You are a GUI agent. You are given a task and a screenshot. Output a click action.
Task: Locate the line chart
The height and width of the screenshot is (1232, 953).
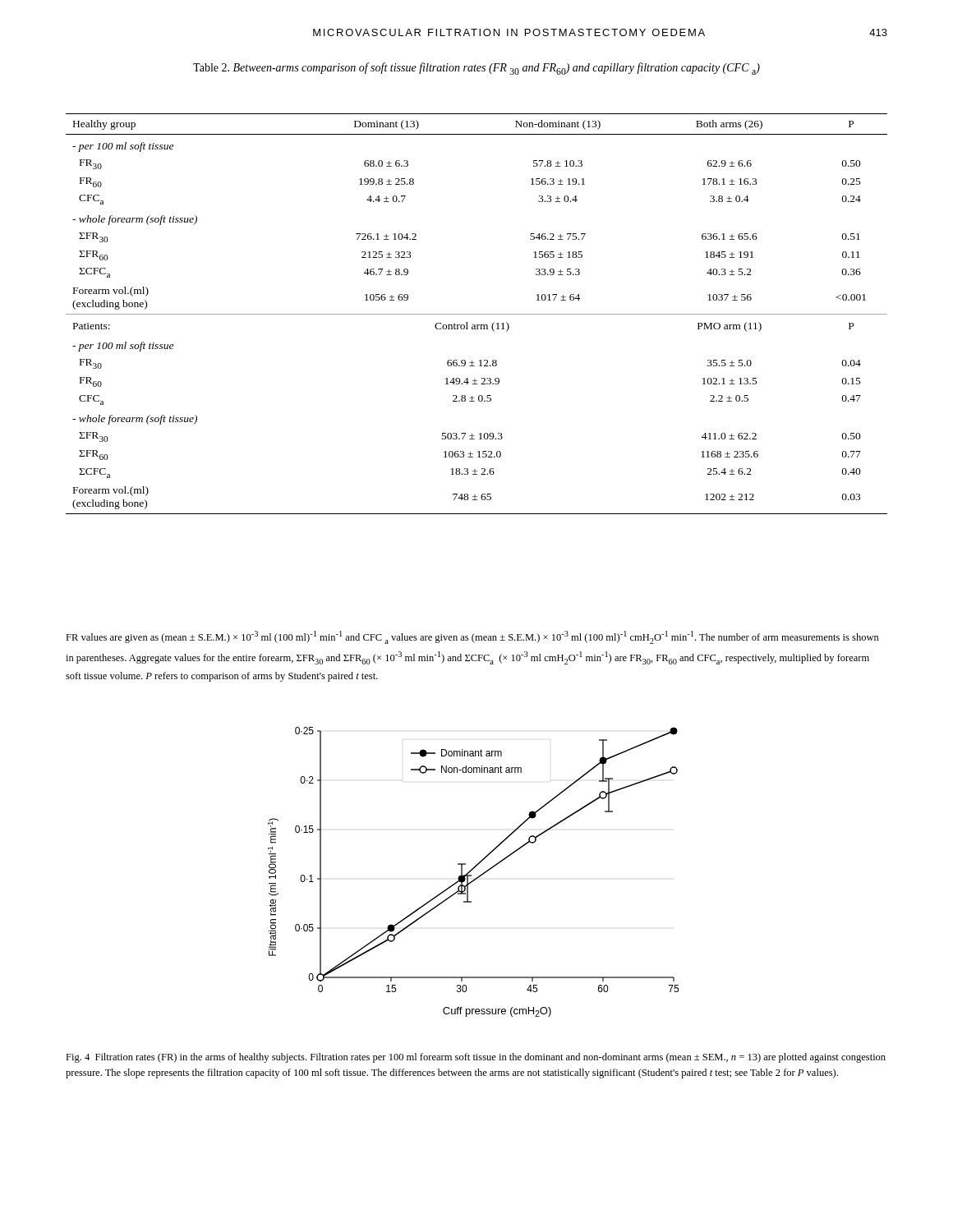tap(476, 876)
